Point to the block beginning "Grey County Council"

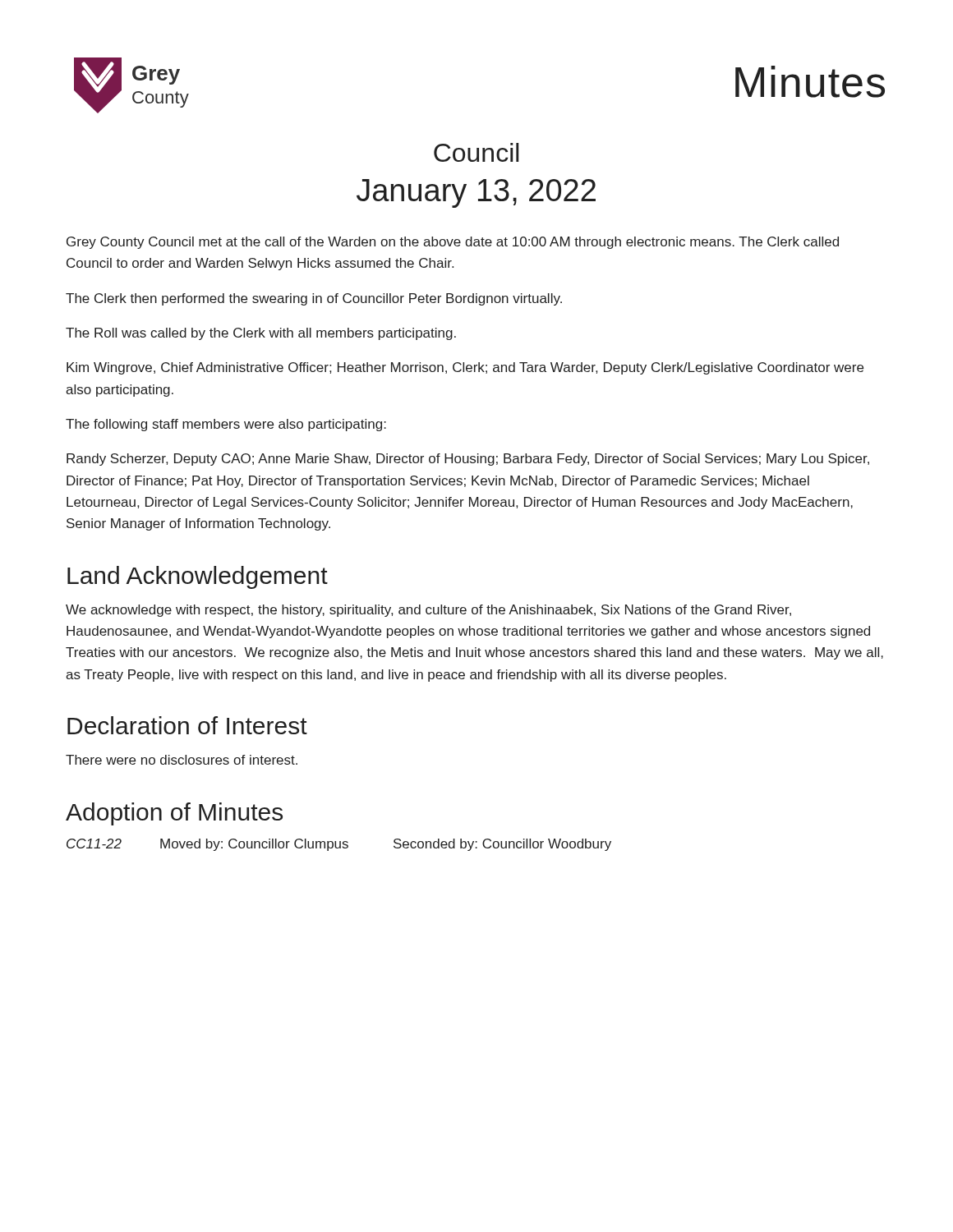[453, 253]
